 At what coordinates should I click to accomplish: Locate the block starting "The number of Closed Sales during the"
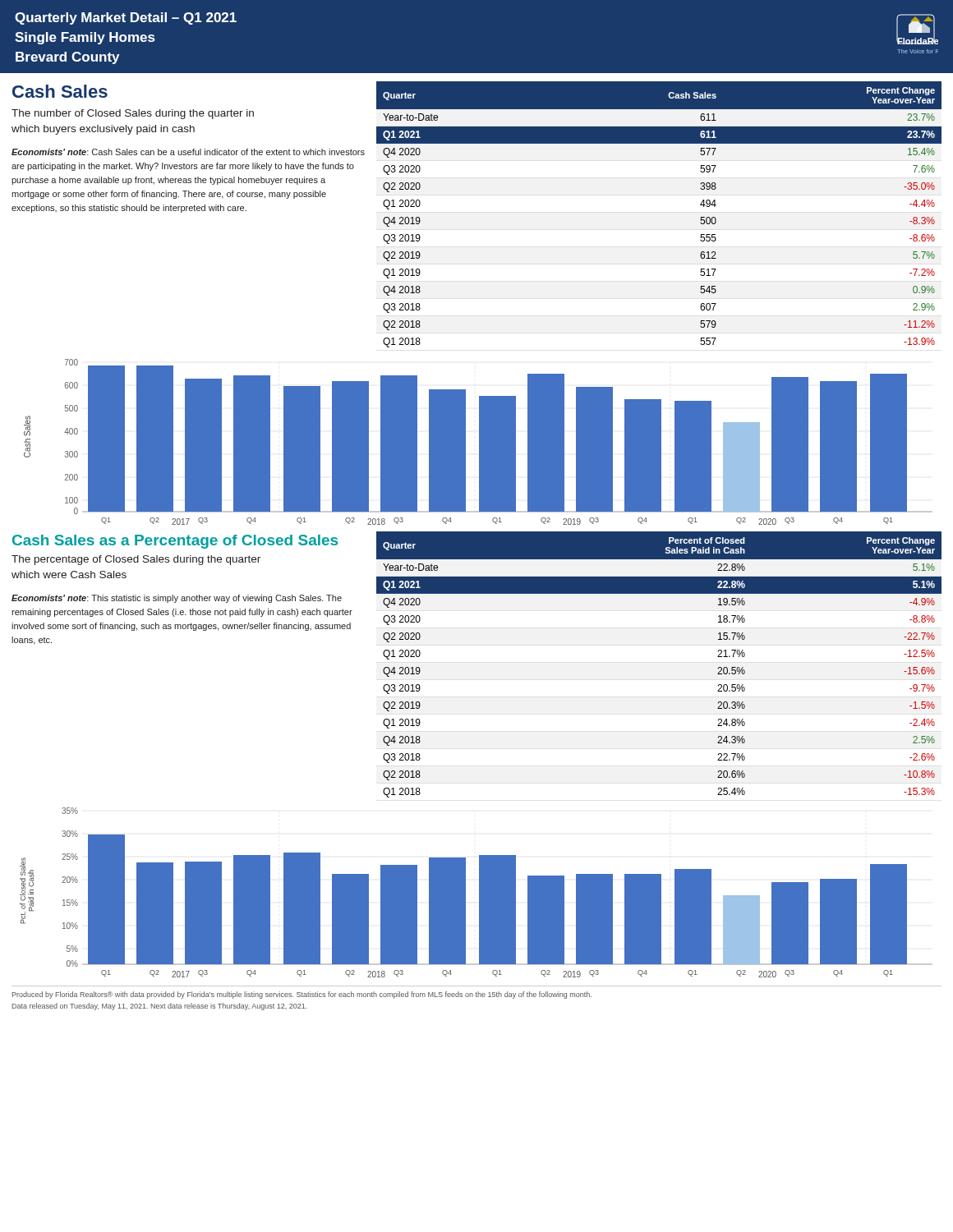coord(133,121)
